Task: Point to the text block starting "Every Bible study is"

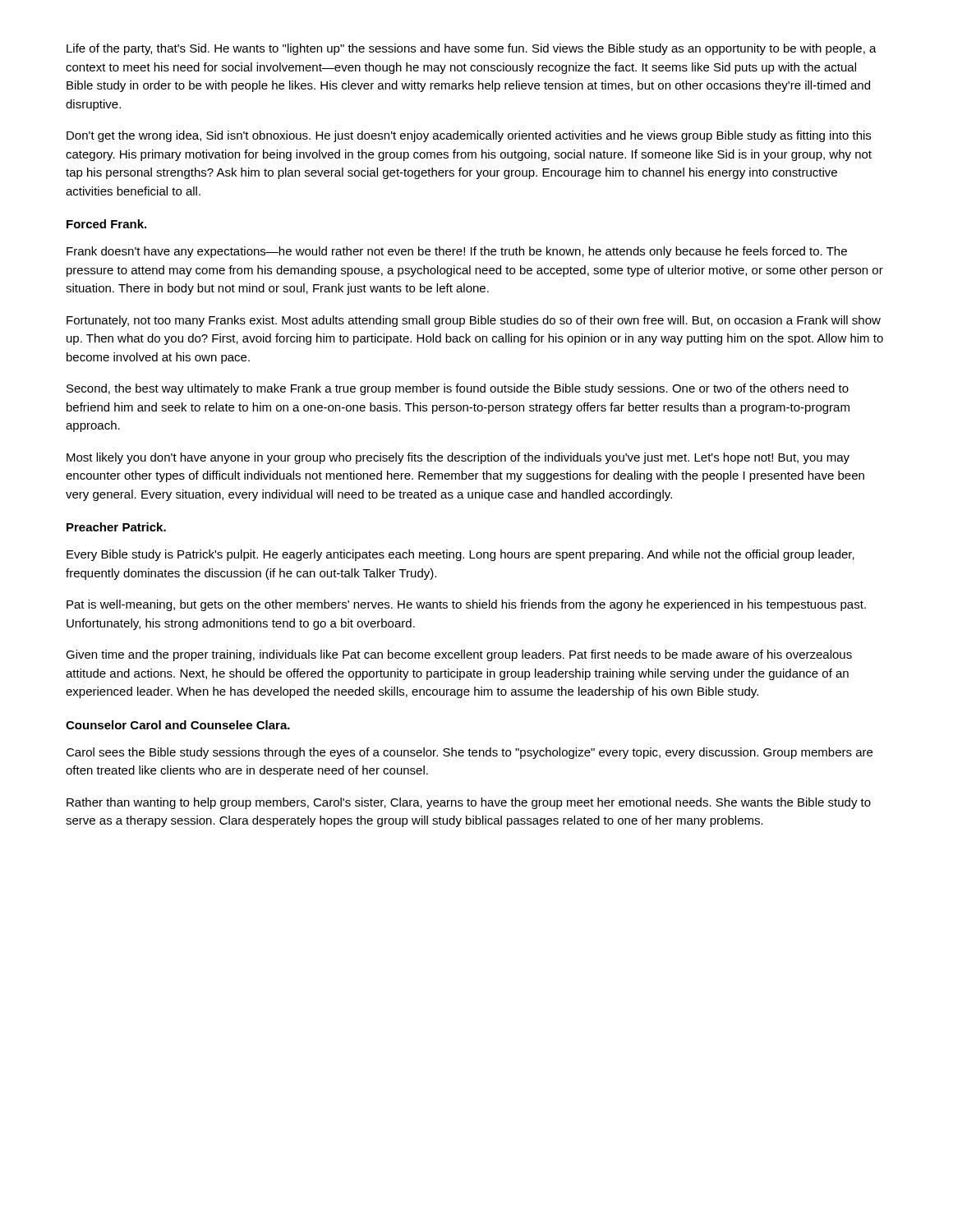Action: (476, 564)
